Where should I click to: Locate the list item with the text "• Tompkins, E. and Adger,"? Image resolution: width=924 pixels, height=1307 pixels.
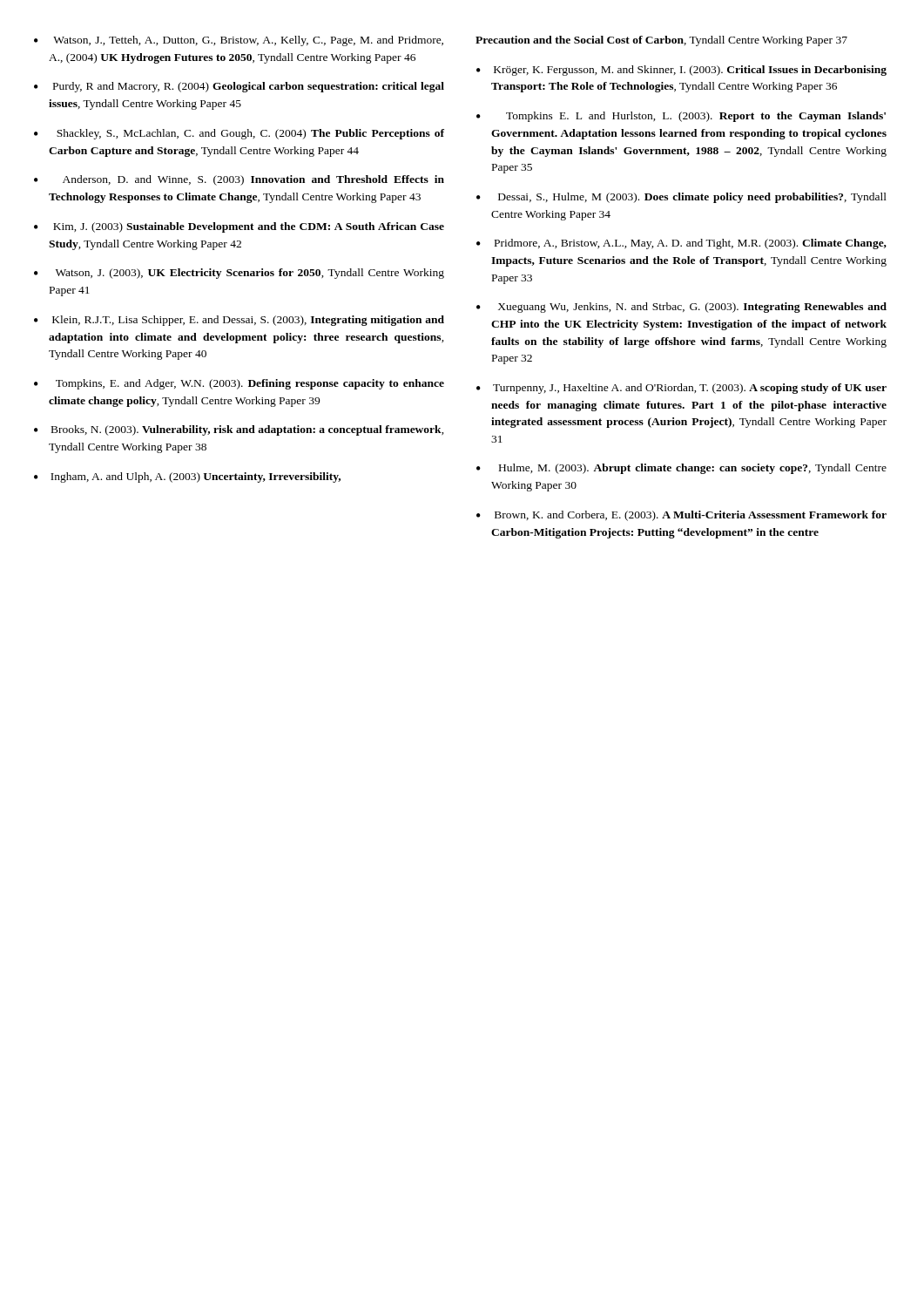[239, 392]
